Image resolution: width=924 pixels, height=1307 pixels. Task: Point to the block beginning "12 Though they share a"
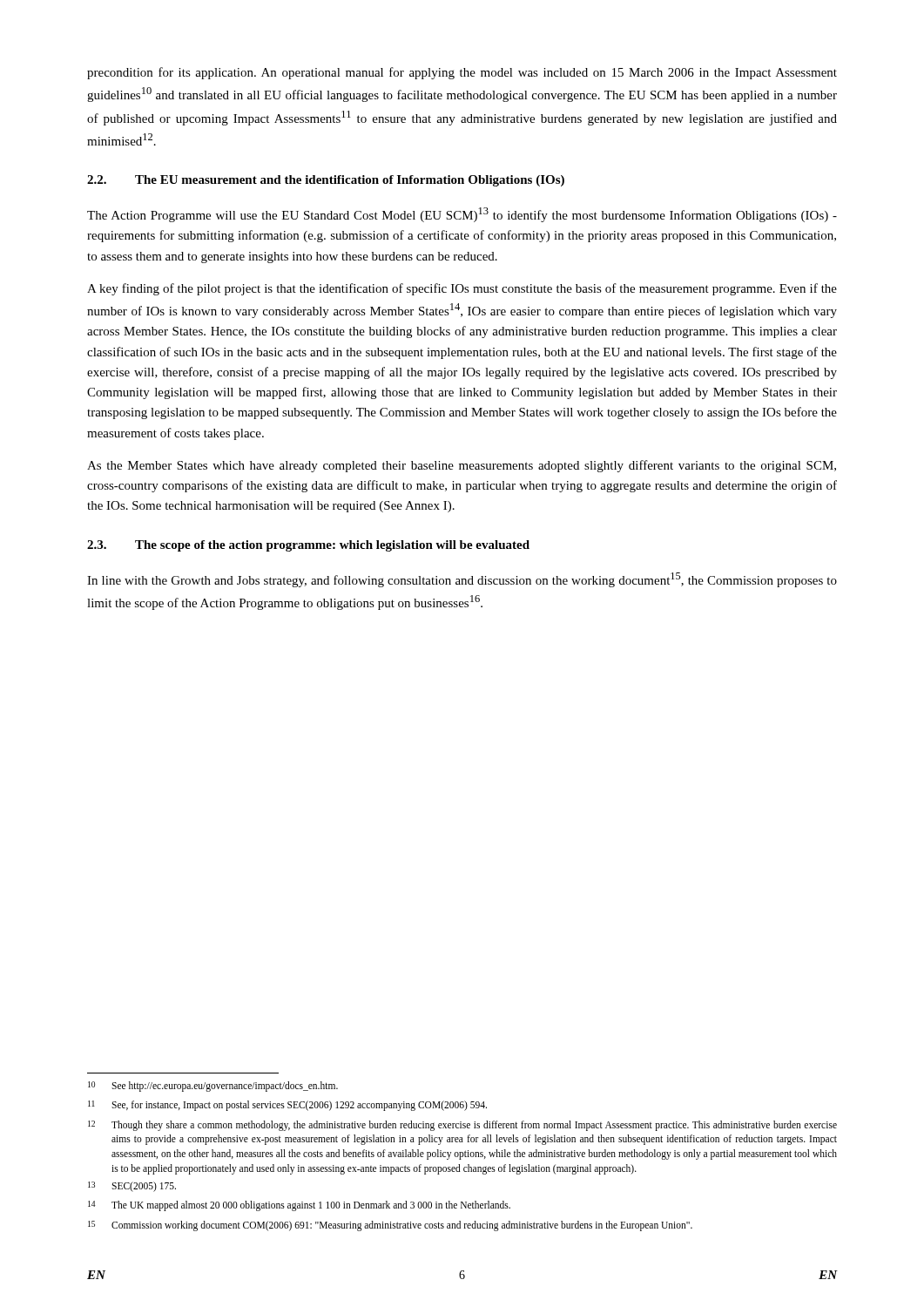(462, 1147)
